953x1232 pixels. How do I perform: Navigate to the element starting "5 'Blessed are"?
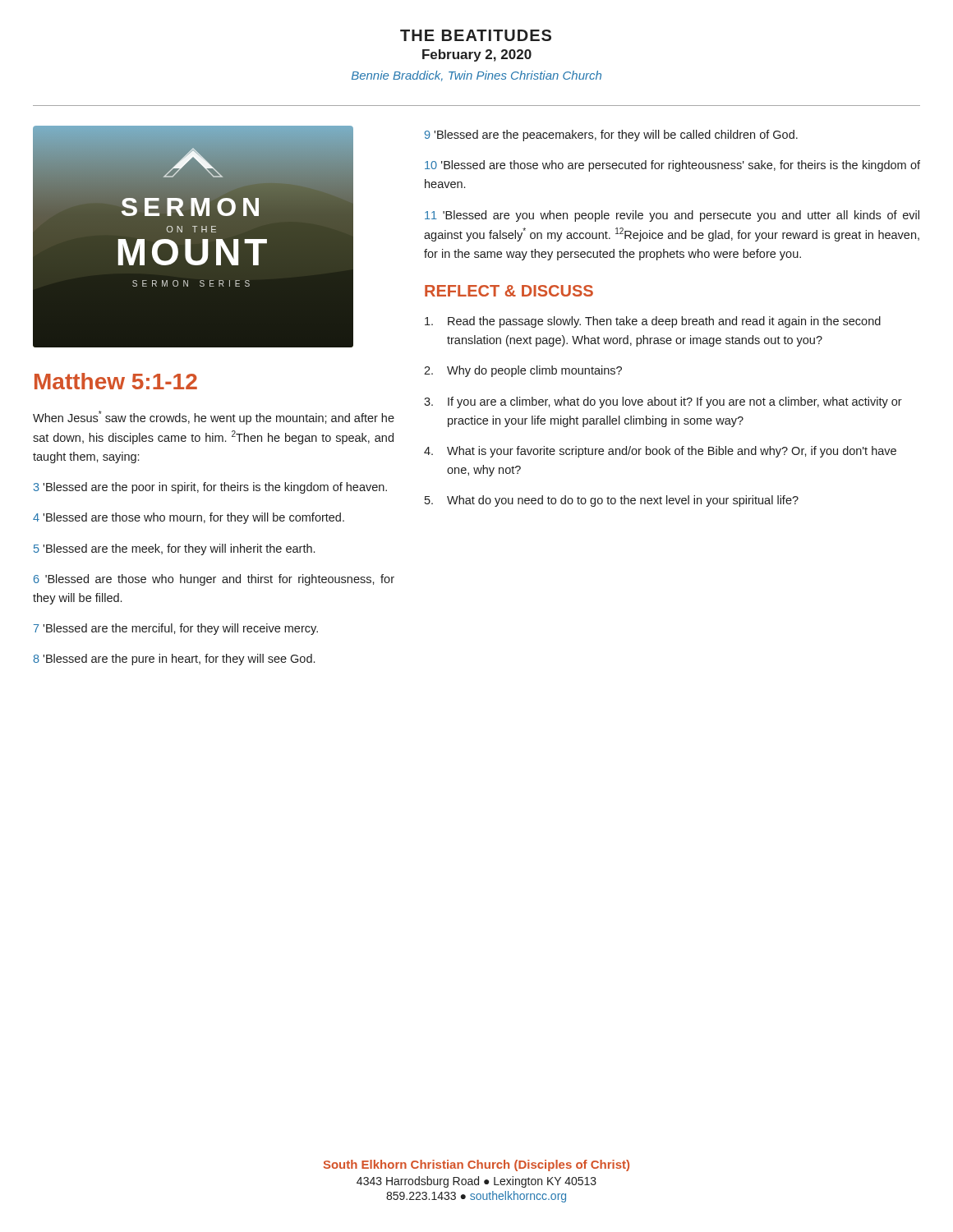tap(174, 548)
